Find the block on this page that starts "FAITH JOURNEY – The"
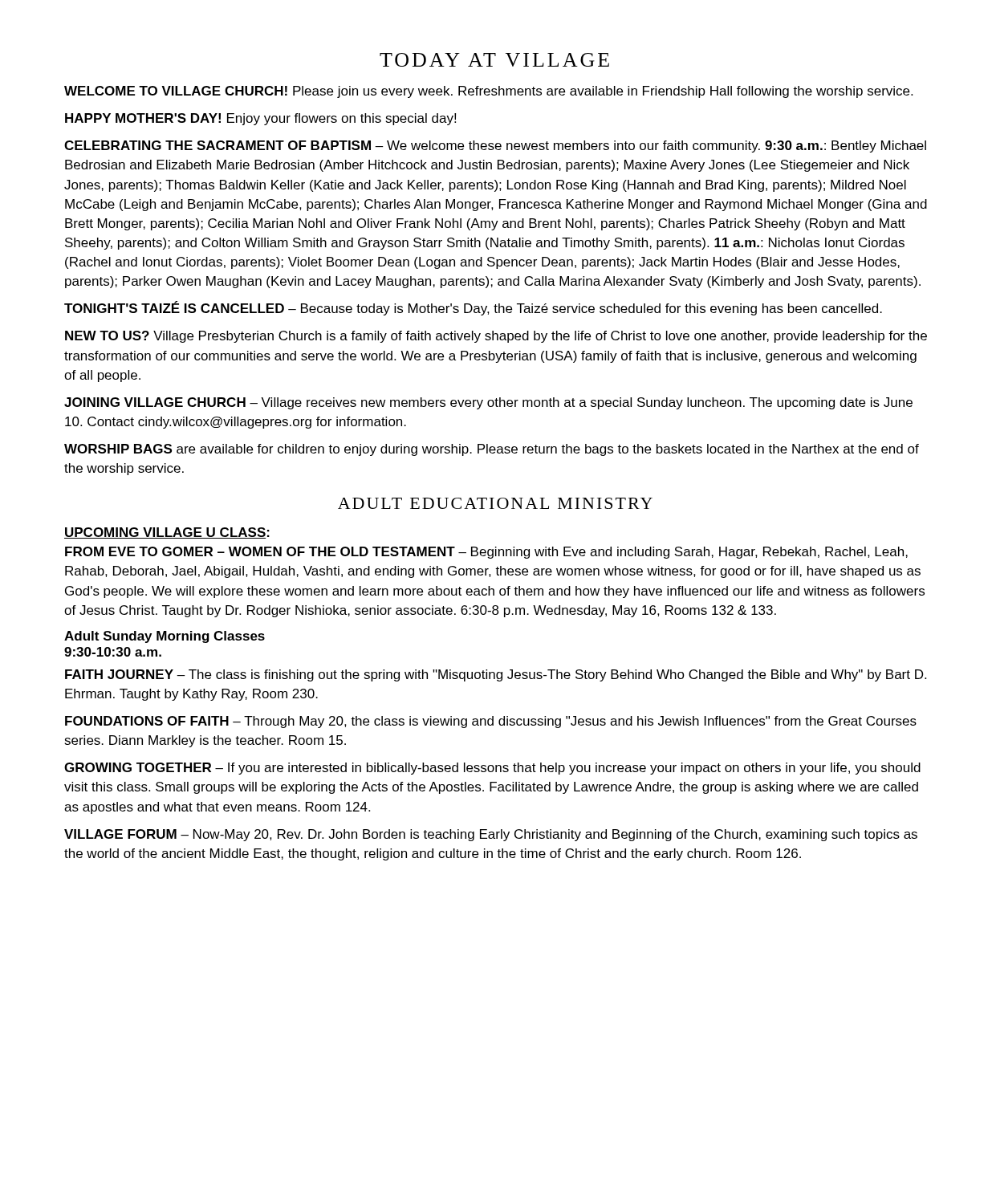This screenshot has width=992, height=1204. (x=496, y=684)
